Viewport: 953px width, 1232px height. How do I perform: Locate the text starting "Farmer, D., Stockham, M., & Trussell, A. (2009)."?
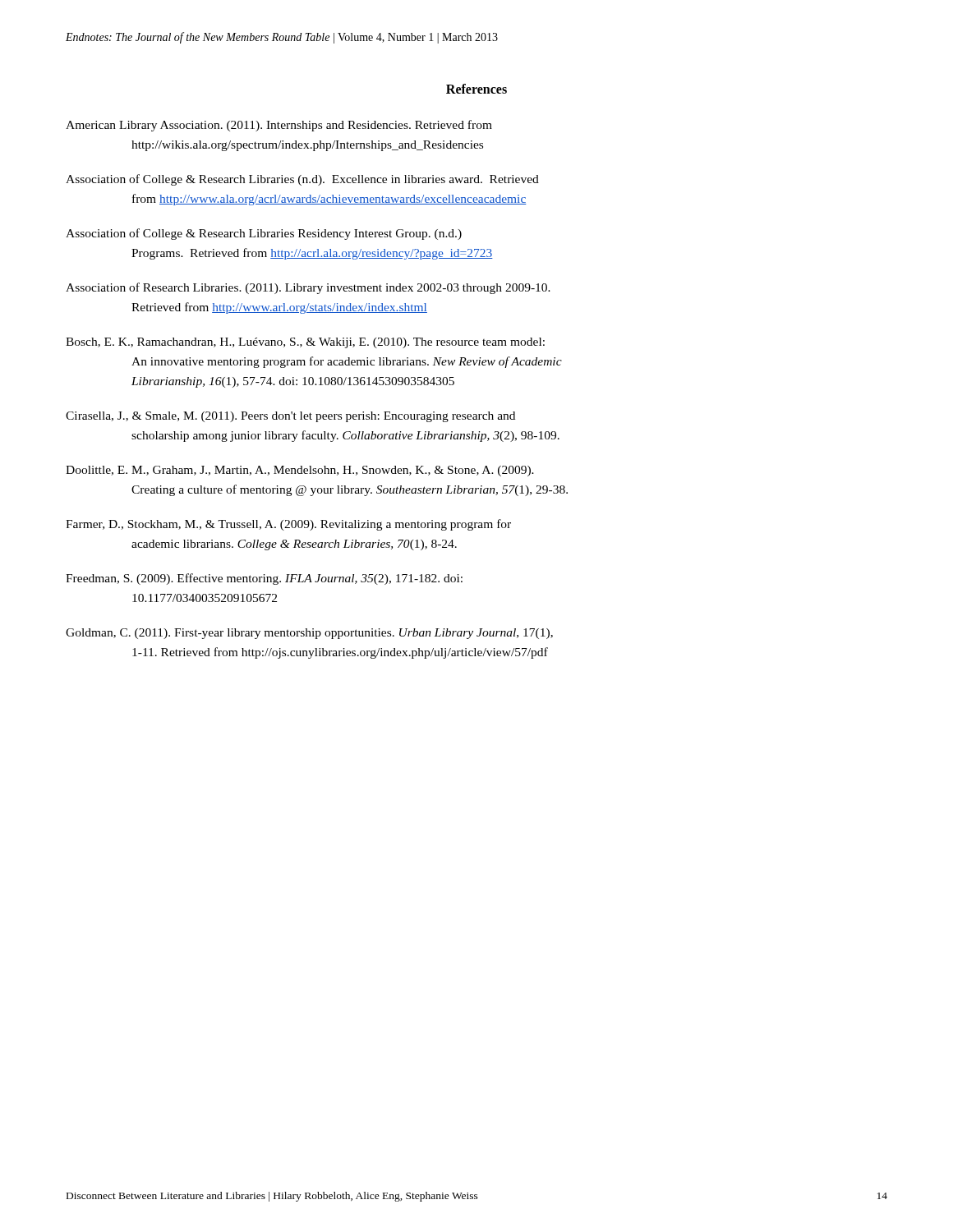click(476, 534)
